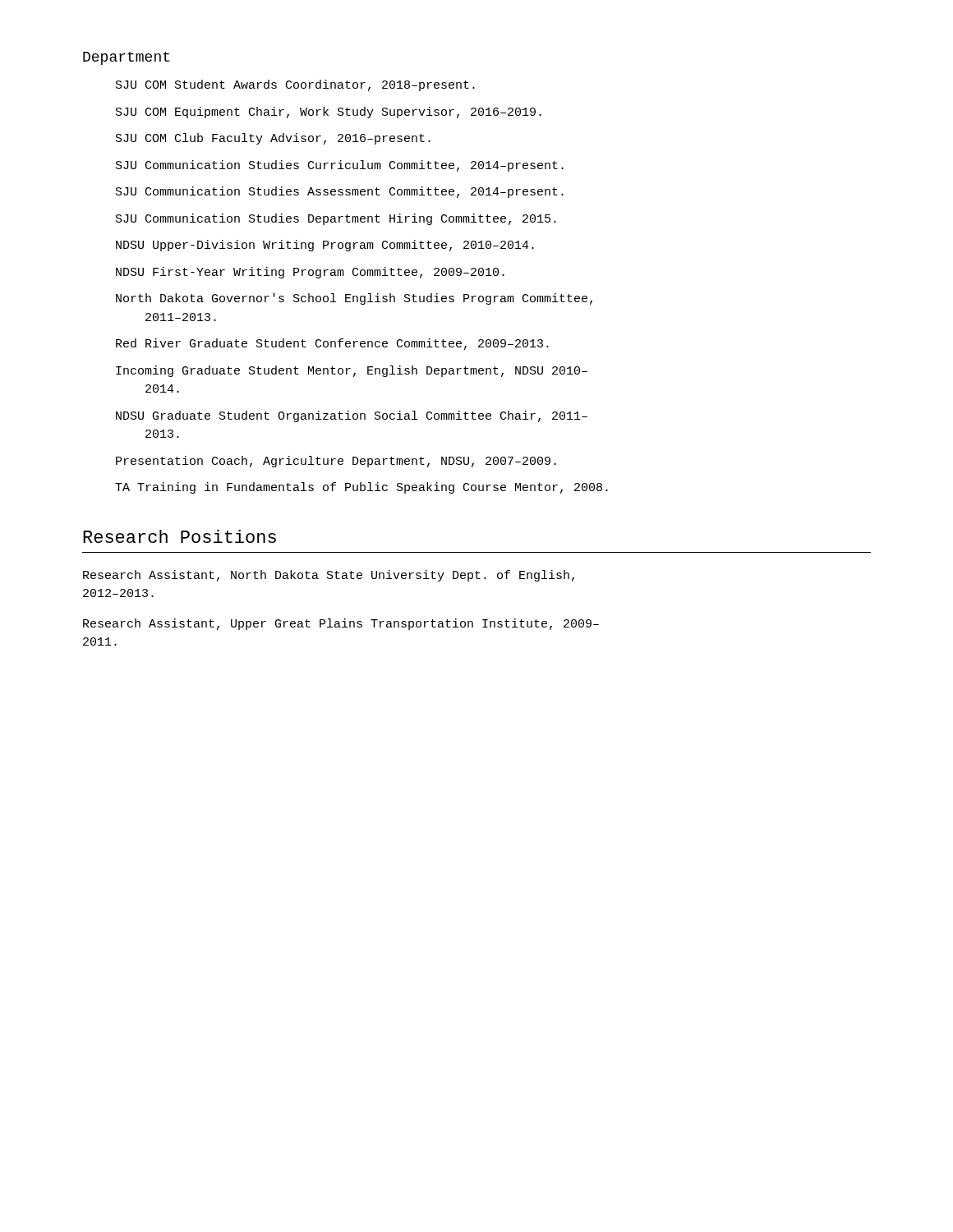
Task: Navigate to the text block starting "Research Positions"
Action: coord(180,536)
